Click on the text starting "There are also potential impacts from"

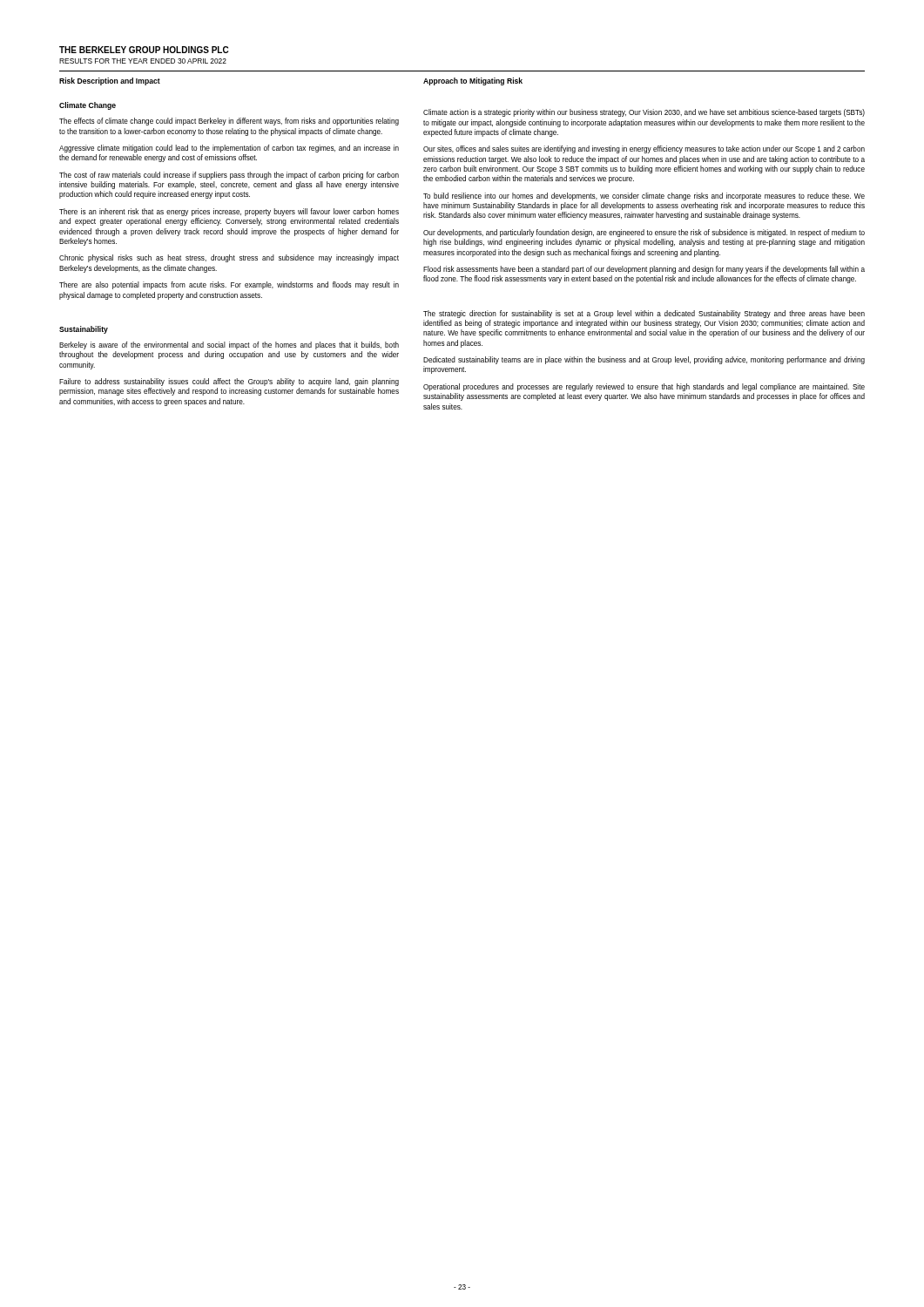pyautogui.click(x=229, y=291)
